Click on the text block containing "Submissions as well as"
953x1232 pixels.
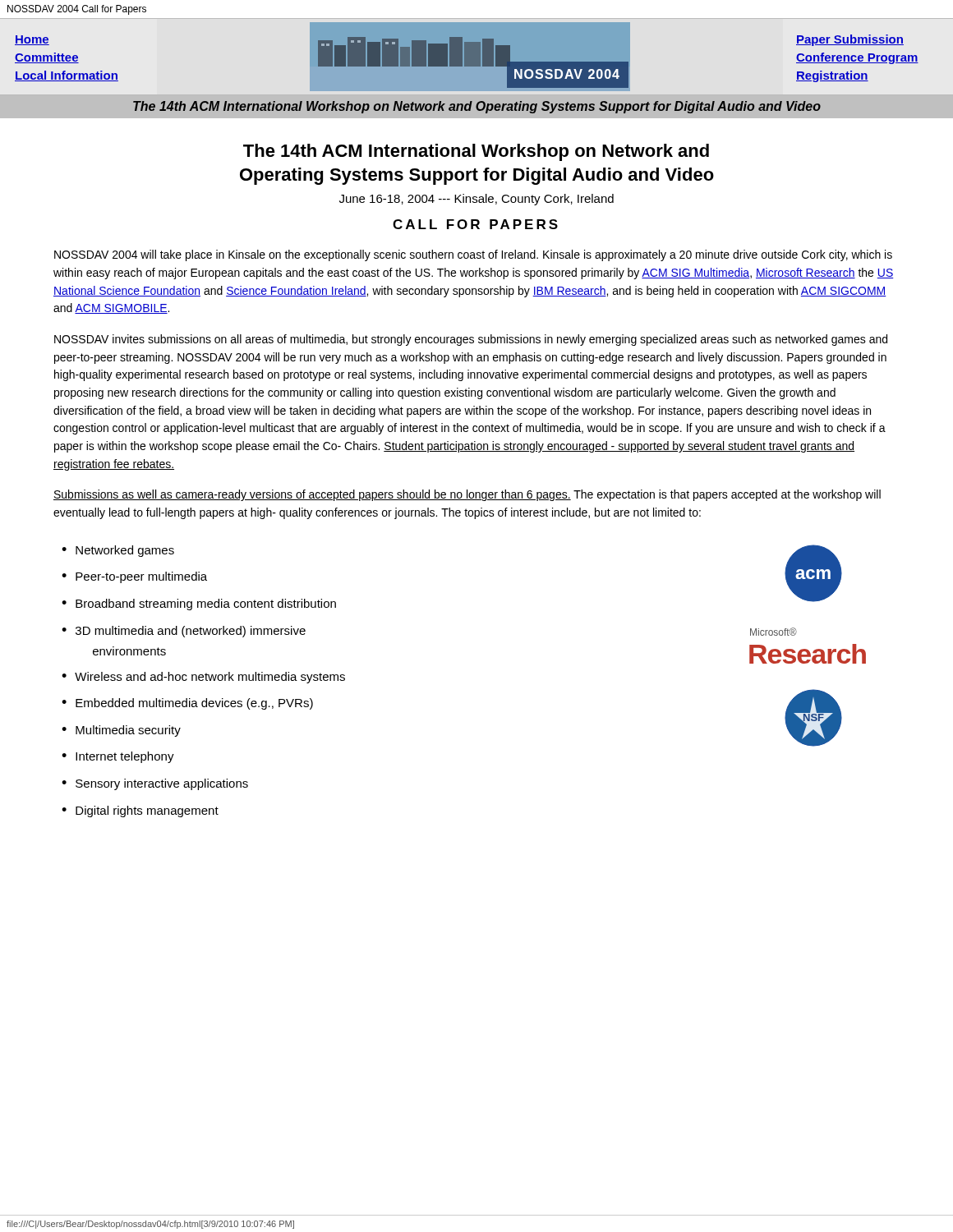467,504
